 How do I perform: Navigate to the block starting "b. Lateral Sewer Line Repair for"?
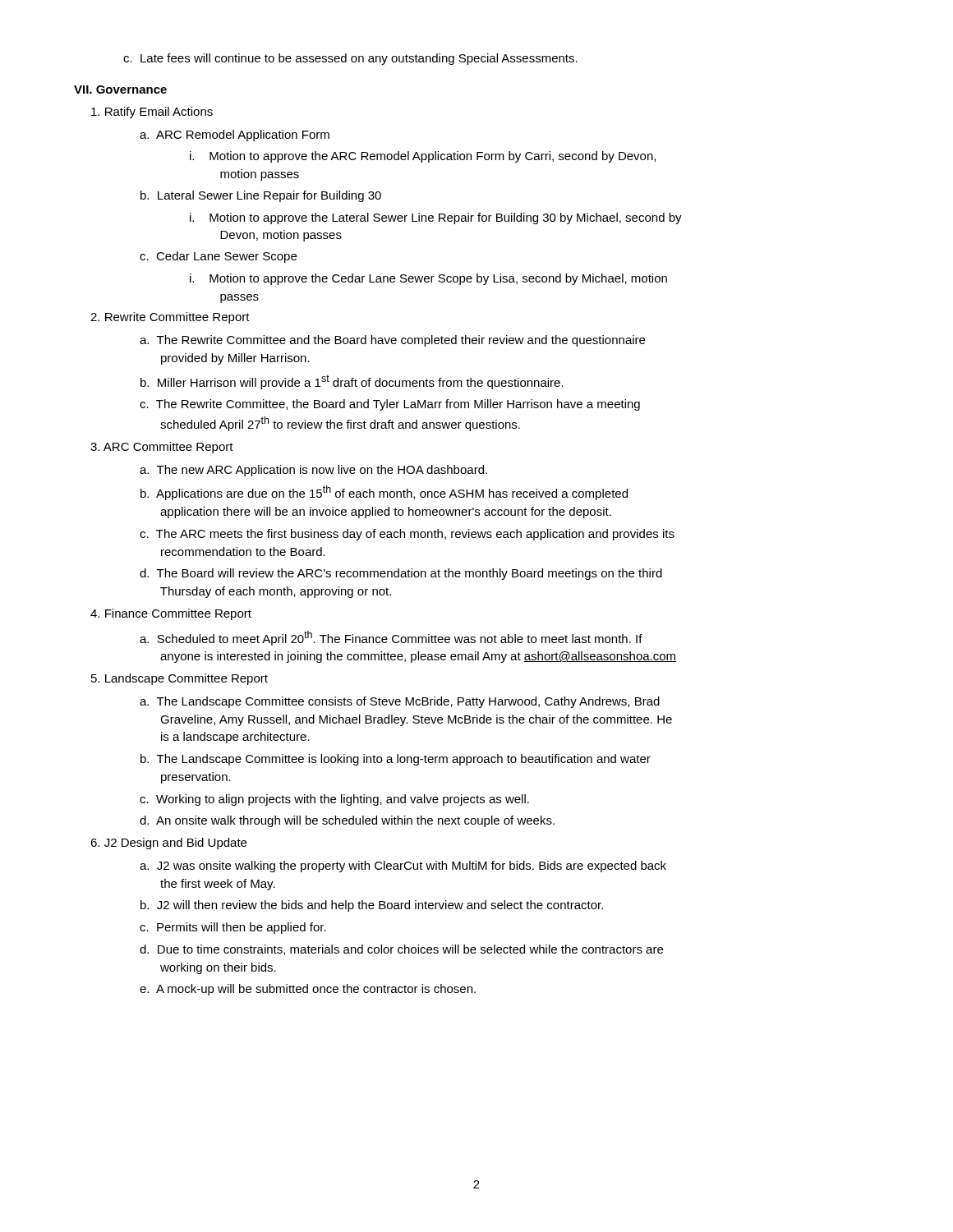click(261, 195)
